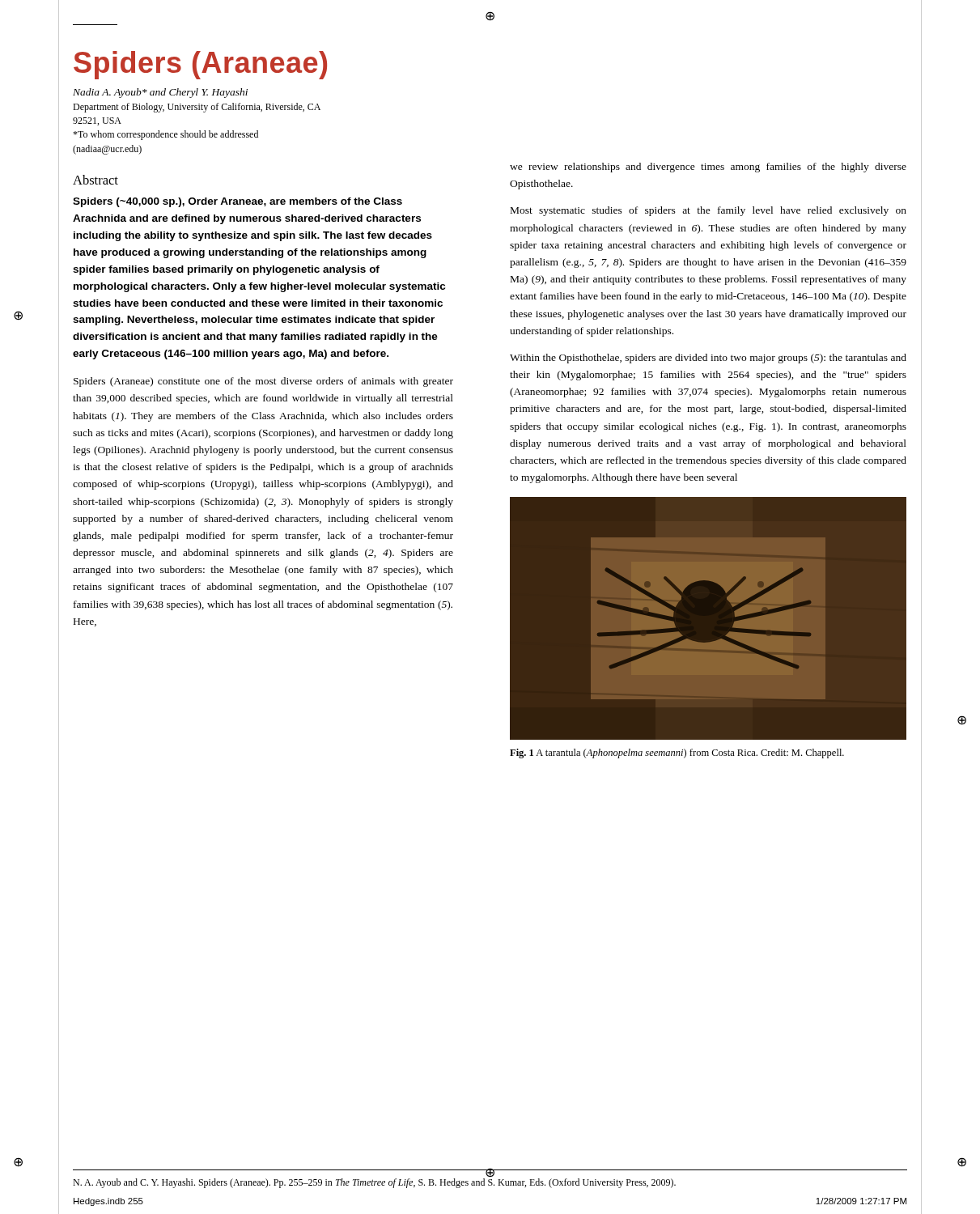Locate the block starting "Spiders (~40,000 sp.), Order Araneae,"
This screenshot has width=980, height=1214.
tap(259, 277)
